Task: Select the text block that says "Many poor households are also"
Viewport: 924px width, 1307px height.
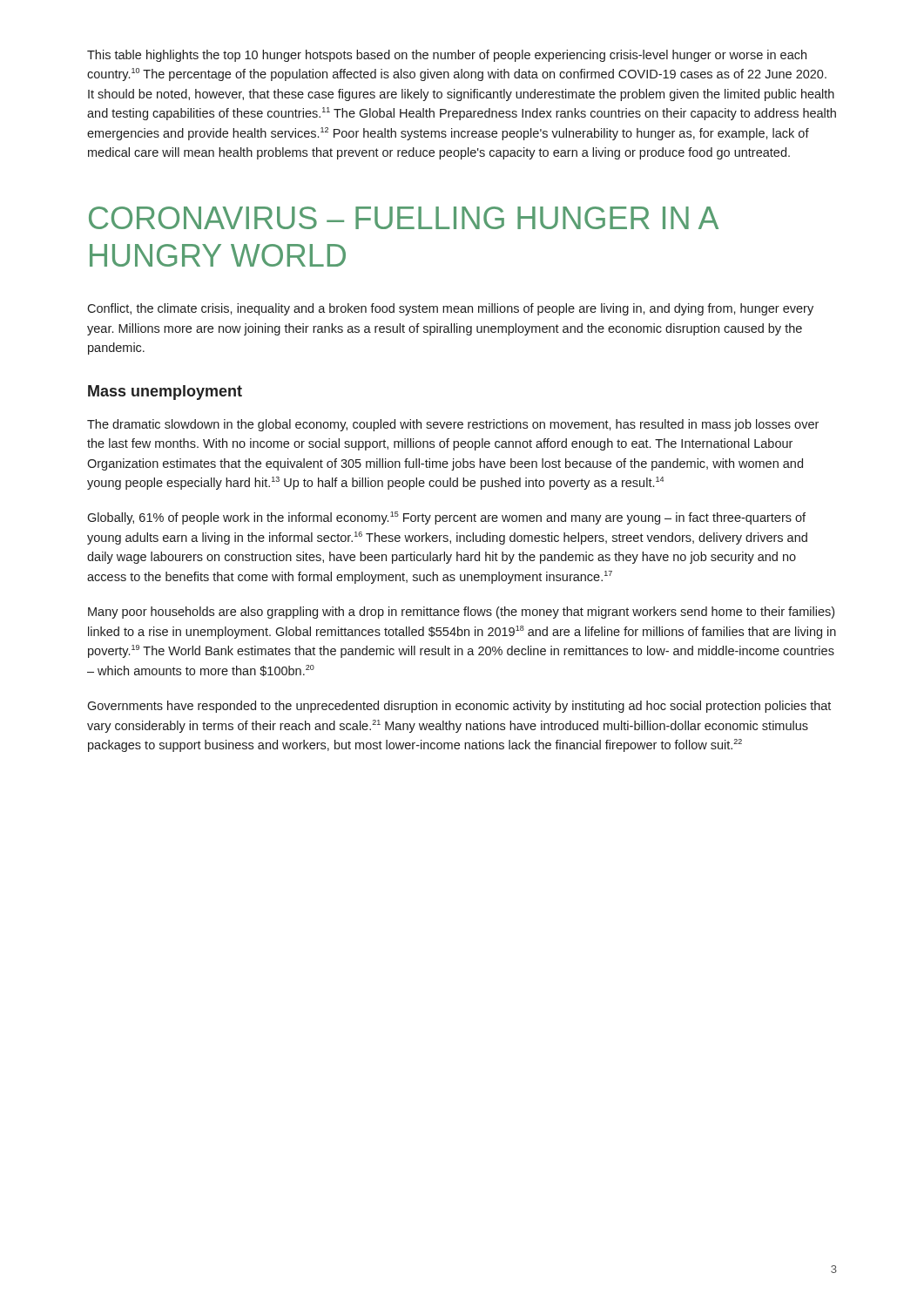Action: [462, 641]
